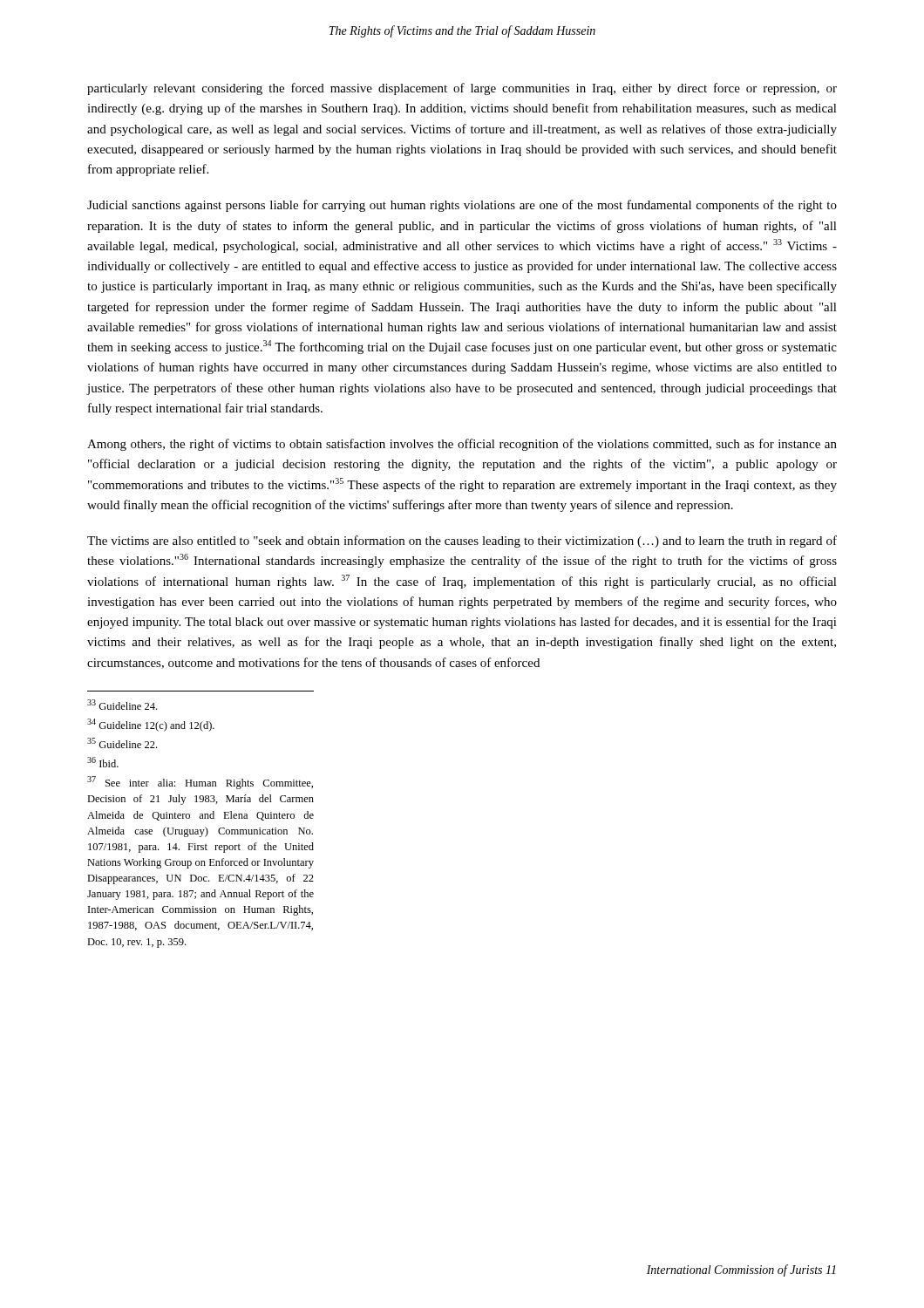This screenshot has width=924, height=1308.
Task: Select the footnote that reads "36 Ibid."
Action: click(103, 763)
